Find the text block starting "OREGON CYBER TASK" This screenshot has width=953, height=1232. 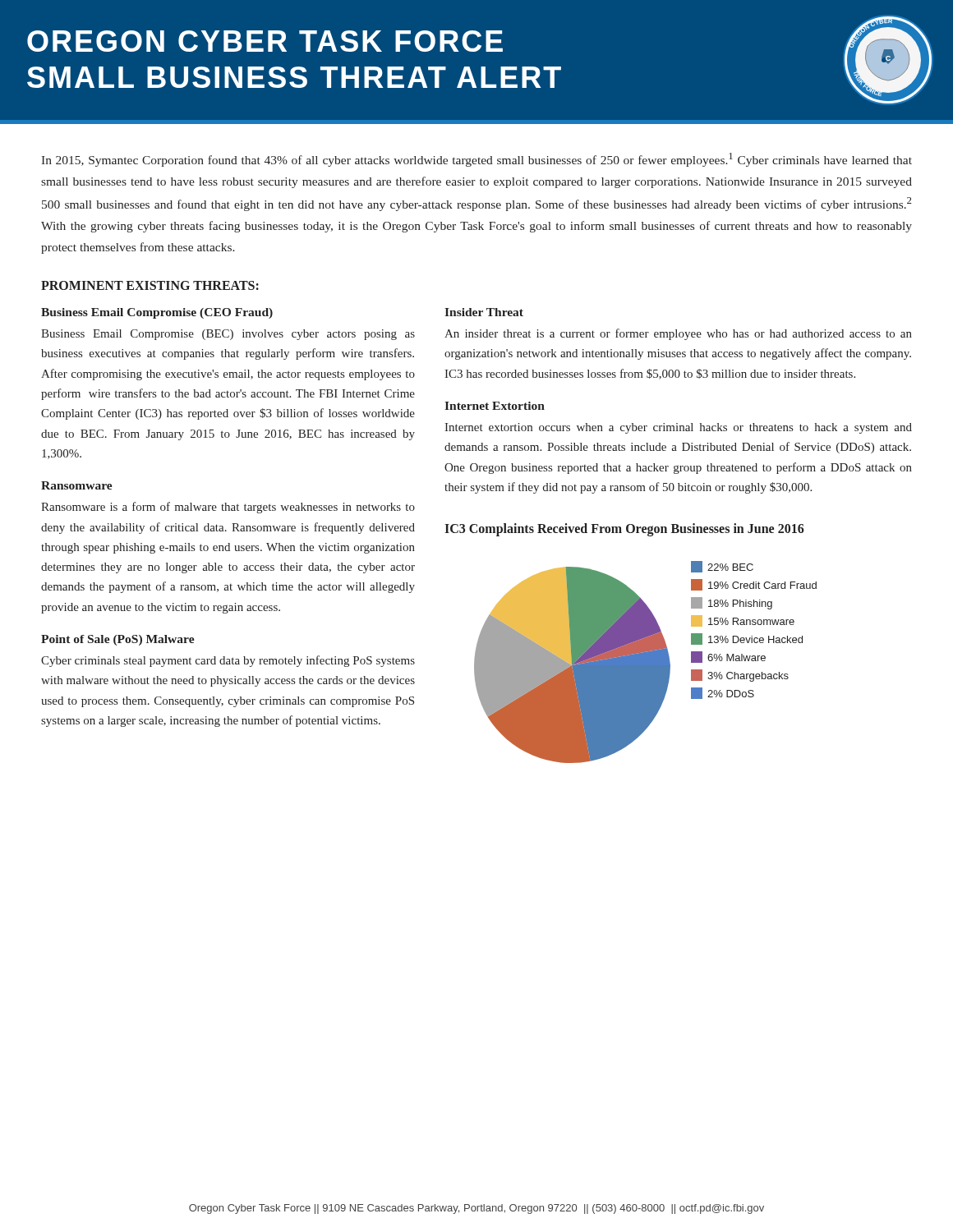(x=480, y=60)
